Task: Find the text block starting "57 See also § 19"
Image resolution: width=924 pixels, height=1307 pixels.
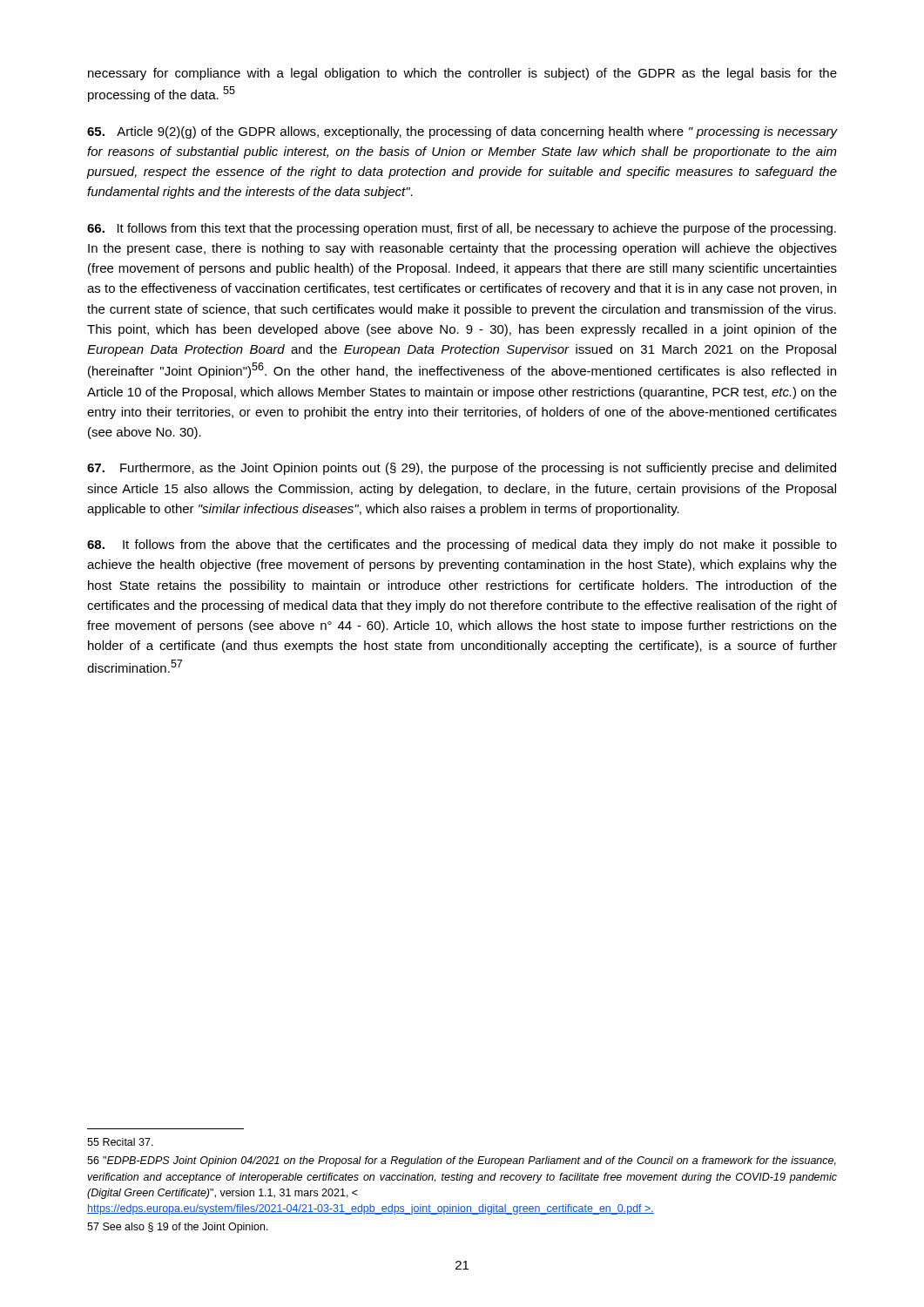Action: pos(178,1227)
